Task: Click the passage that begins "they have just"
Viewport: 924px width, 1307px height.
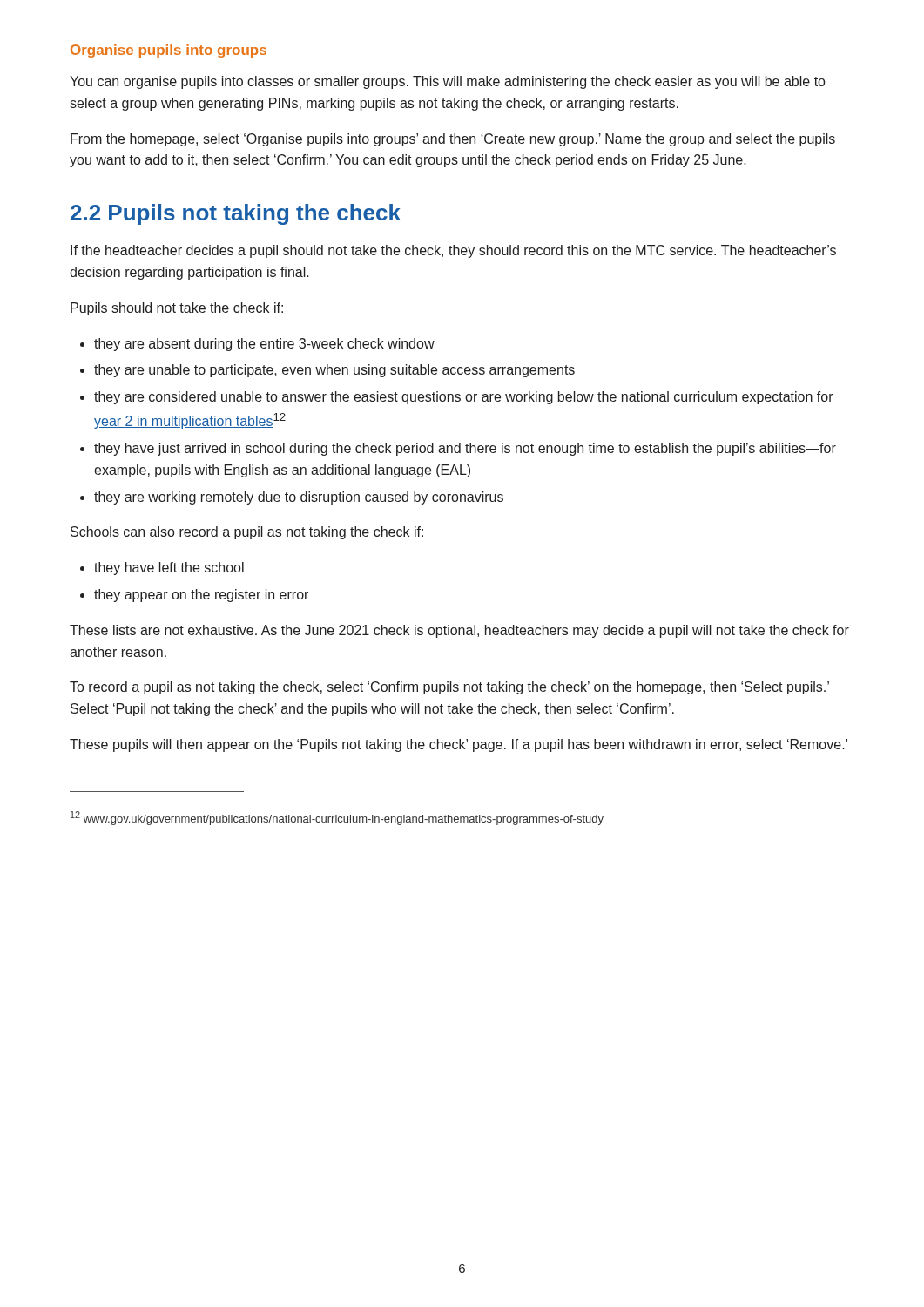Action: [474, 460]
